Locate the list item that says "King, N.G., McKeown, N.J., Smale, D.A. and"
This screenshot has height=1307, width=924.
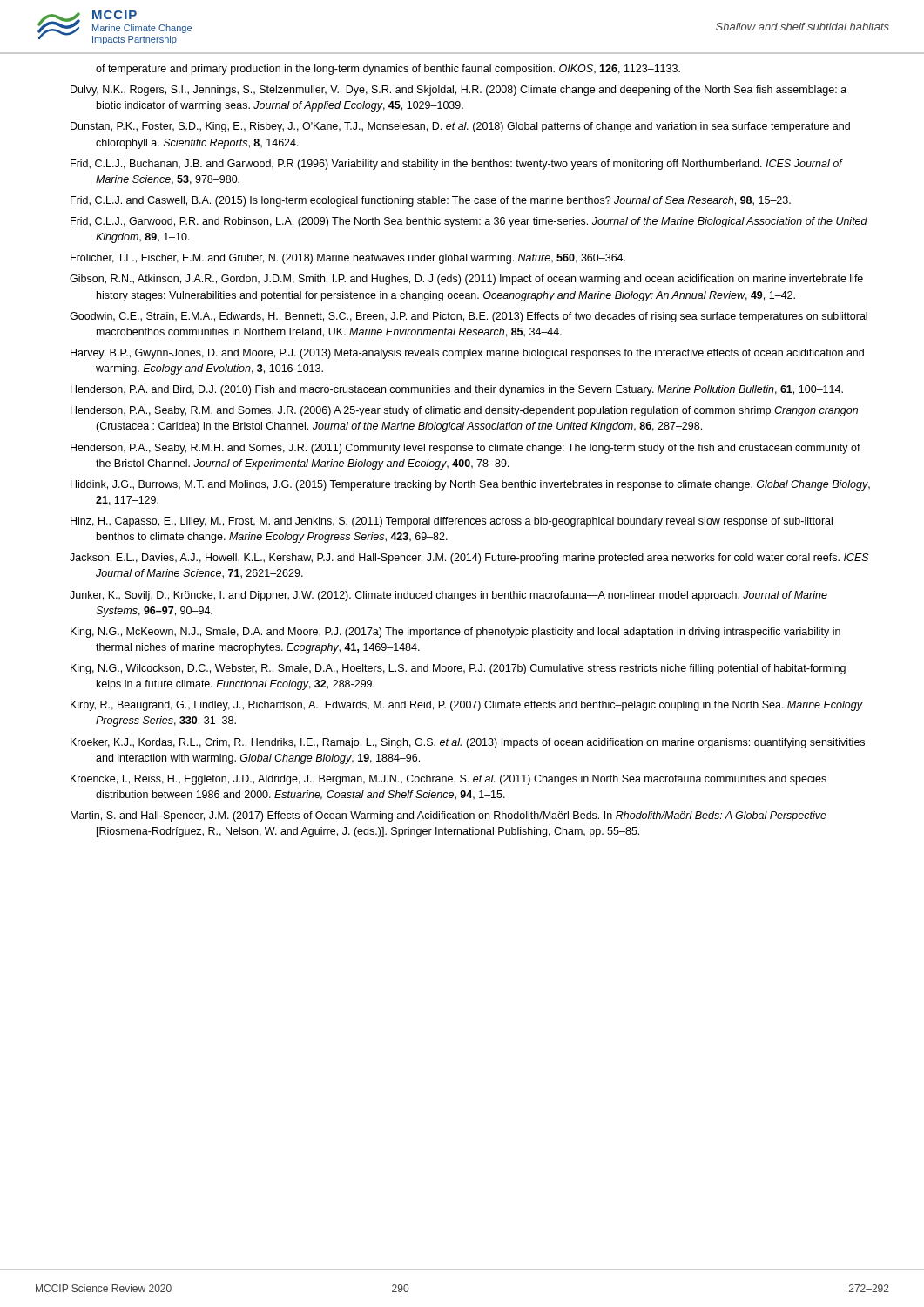pyautogui.click(x=455, y=639)
